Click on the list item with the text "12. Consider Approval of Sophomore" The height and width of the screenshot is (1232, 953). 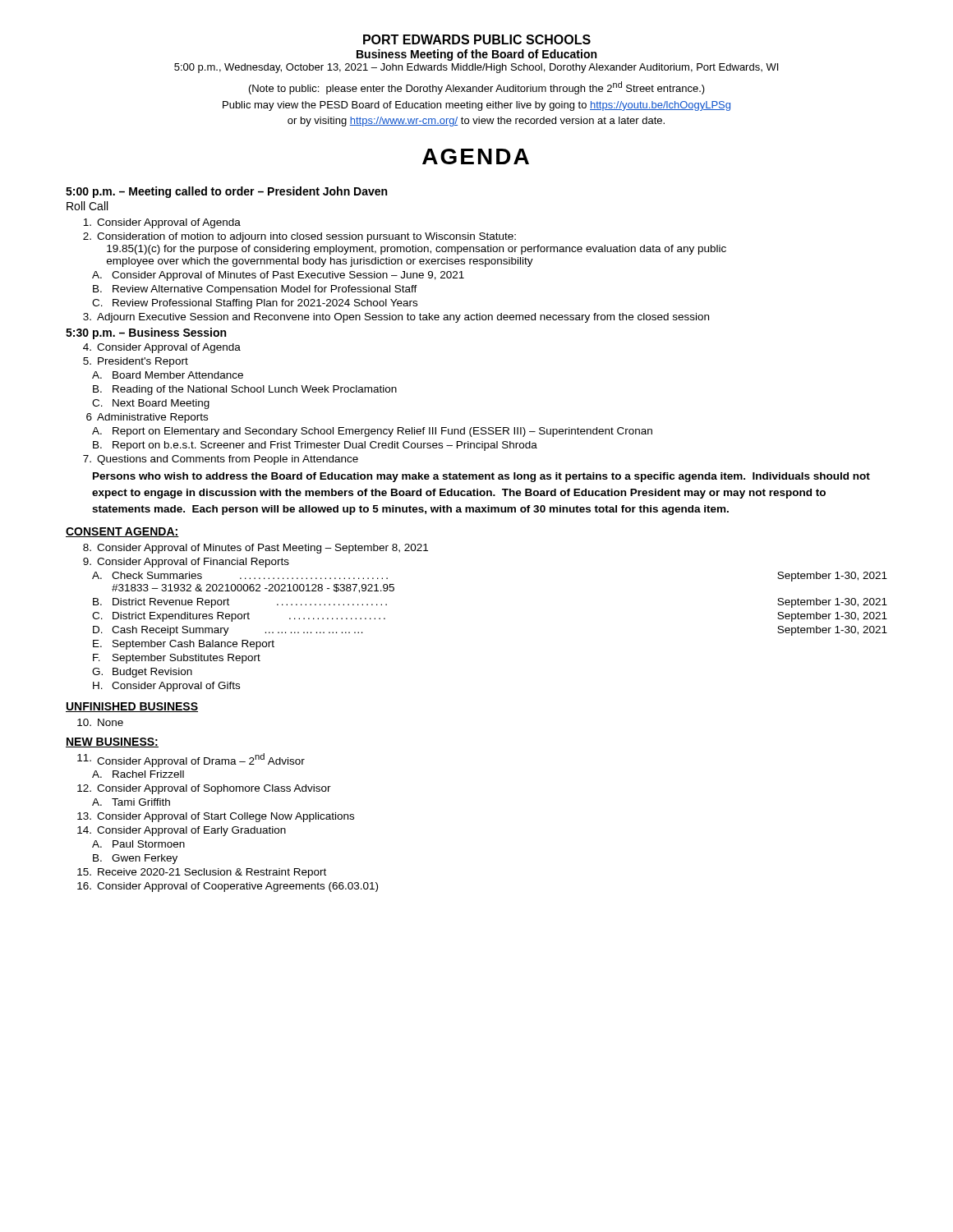pos(204,789)
